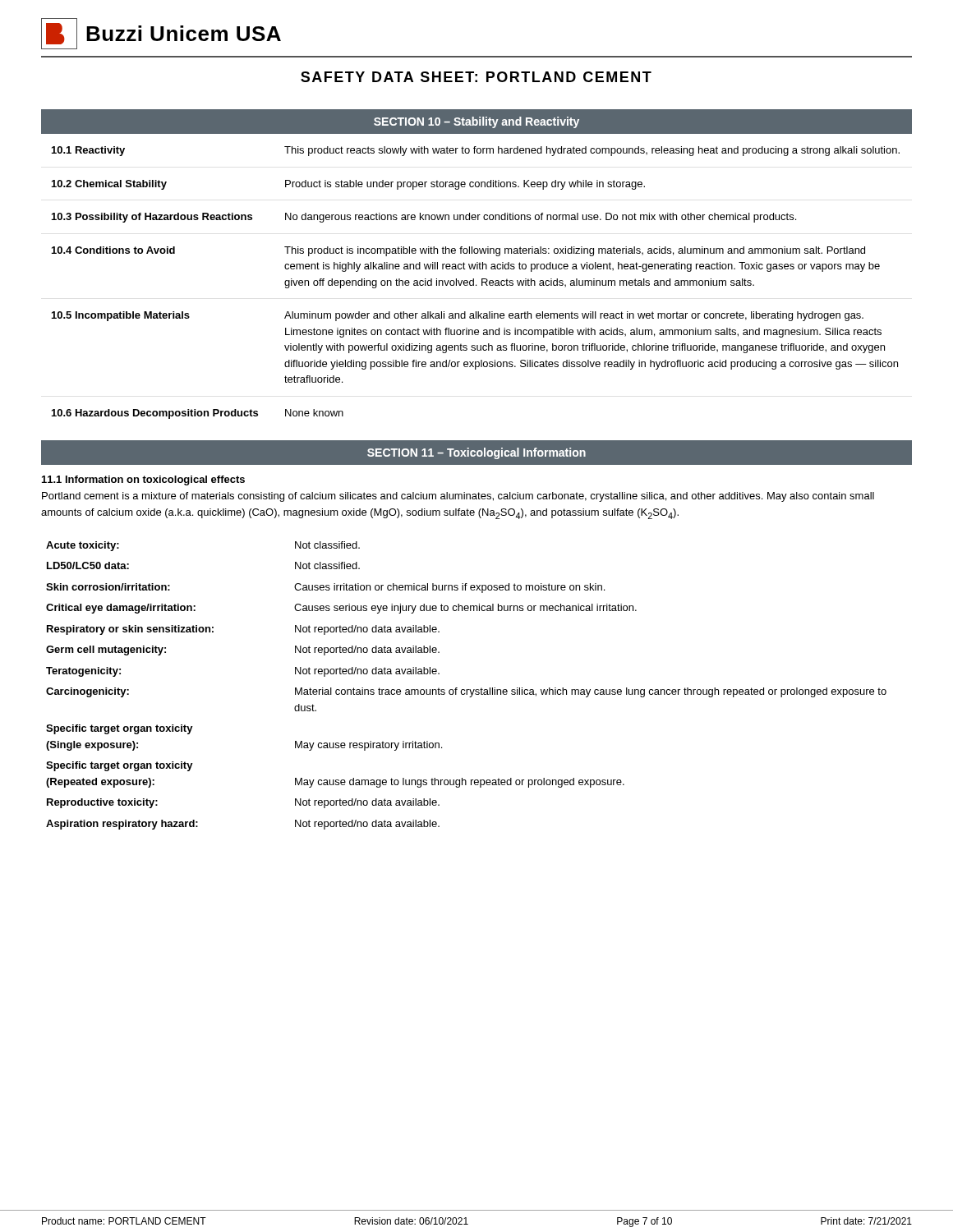
Task: Find the element starting "SAFETY DATA SHEET: PORTLAND CEMENT"
Action: (476, 77)
